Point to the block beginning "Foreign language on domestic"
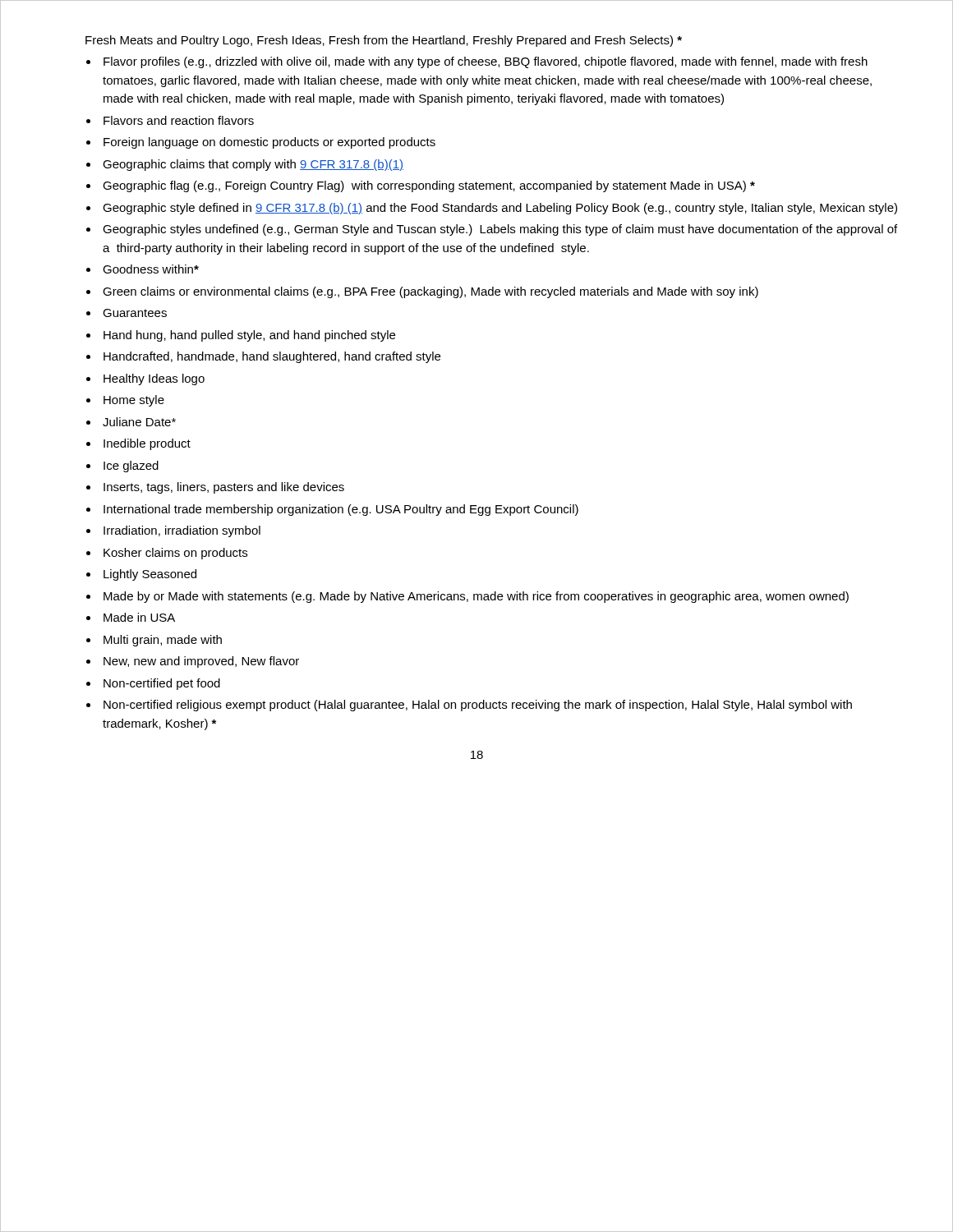 (x=269, y=142)
